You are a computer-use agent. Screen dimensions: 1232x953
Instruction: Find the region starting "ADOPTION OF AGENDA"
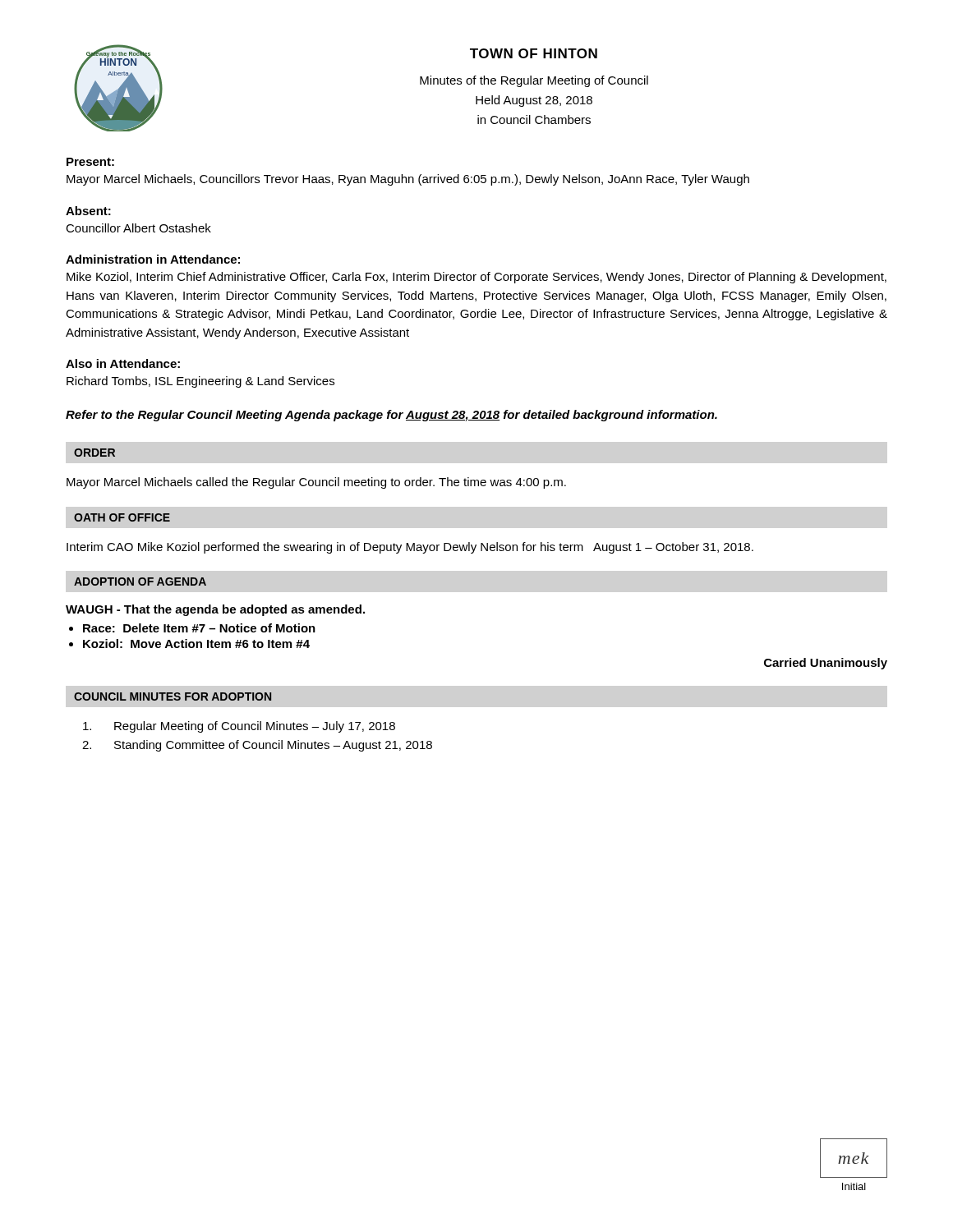pyautogui.click(x=140, y=582)
